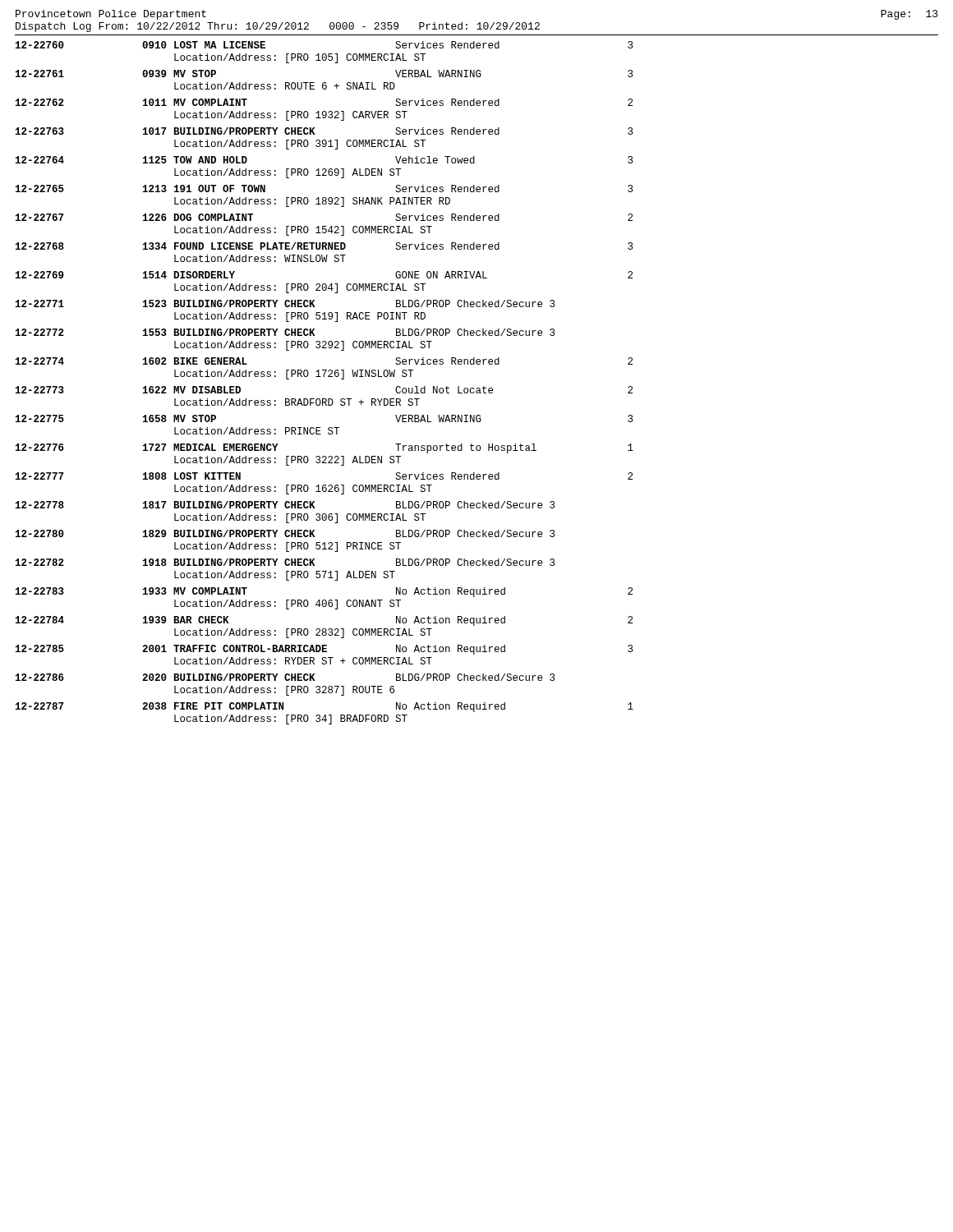Navigate to the text block starting "12-22765 1213 191 OUT OF"
953x1232 pixels.
(476, 196)
